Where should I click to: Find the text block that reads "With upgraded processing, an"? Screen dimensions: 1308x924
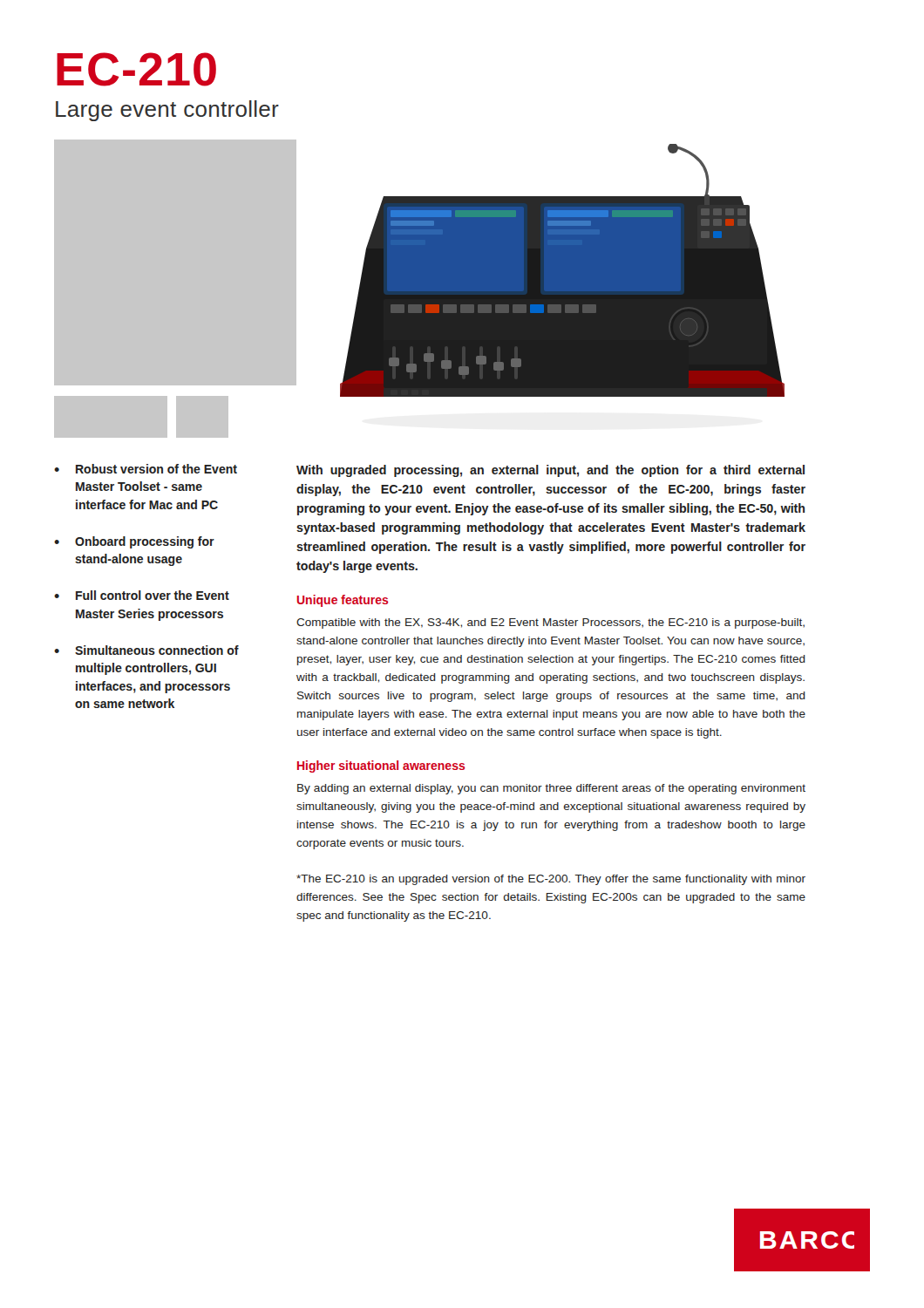click(x=551, y=518)
